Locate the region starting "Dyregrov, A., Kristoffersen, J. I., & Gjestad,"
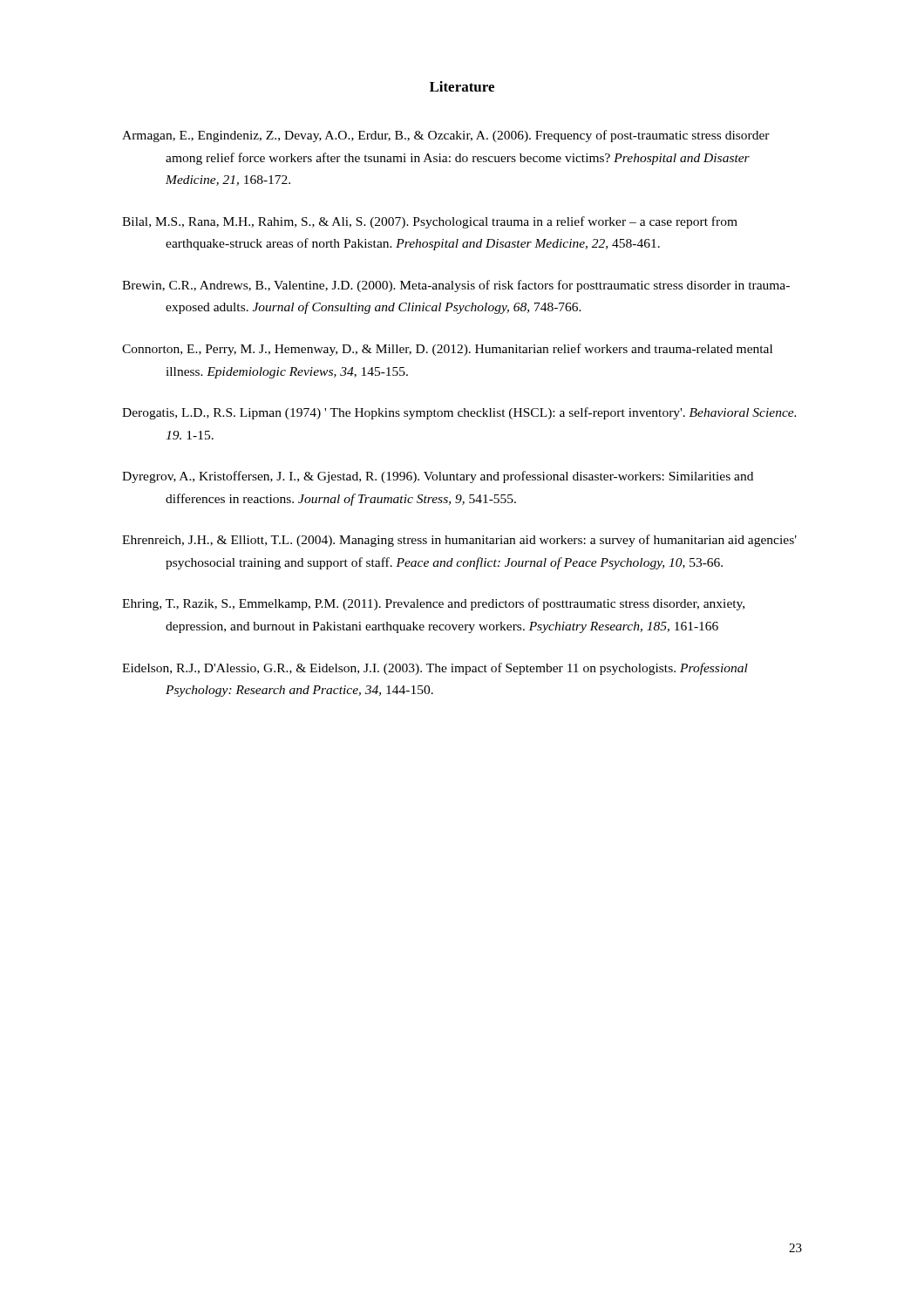The height and width of the screenshot is (1308, 924). click(438, 487)
